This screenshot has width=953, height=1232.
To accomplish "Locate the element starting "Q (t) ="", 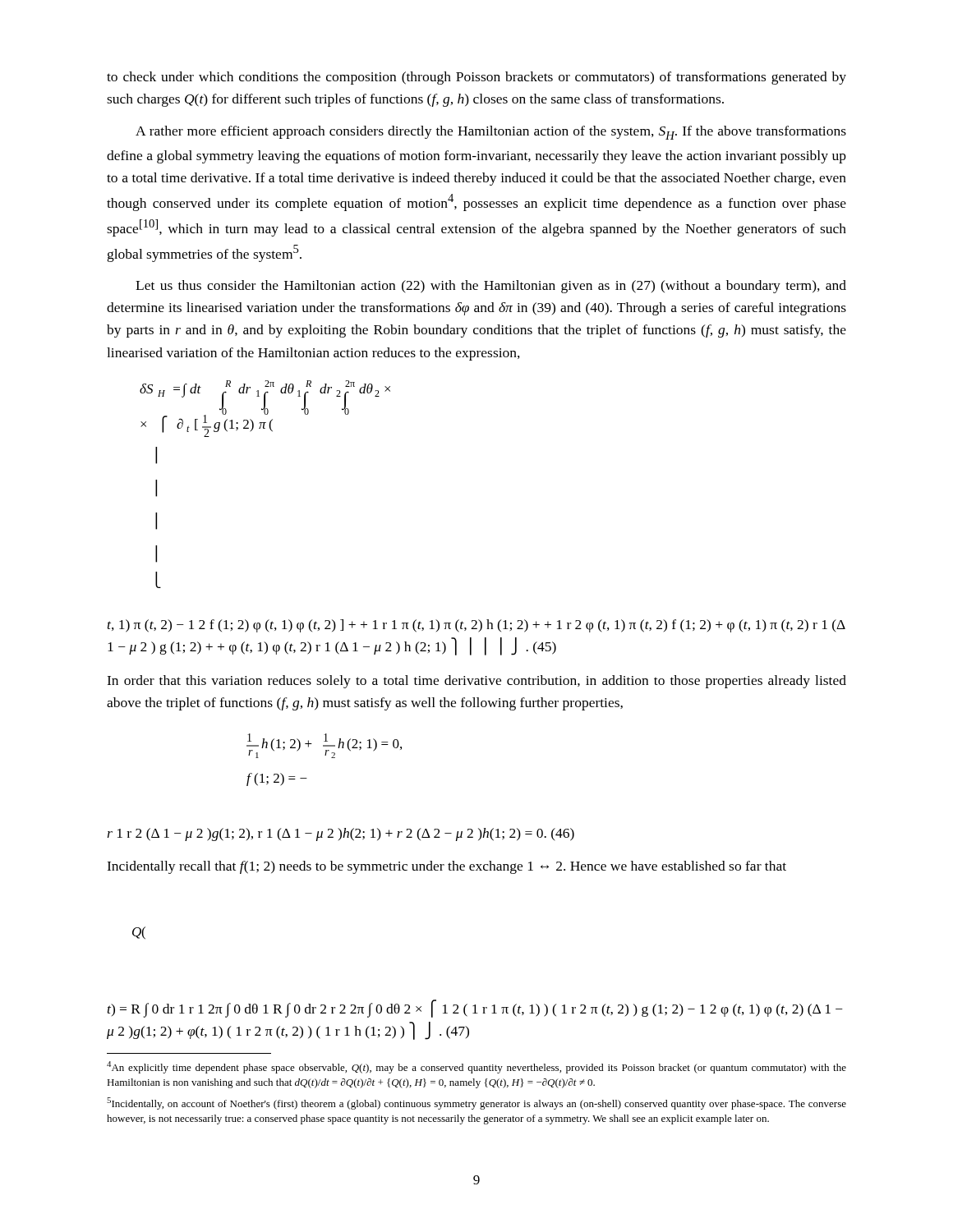I will (x=139, y=933).
